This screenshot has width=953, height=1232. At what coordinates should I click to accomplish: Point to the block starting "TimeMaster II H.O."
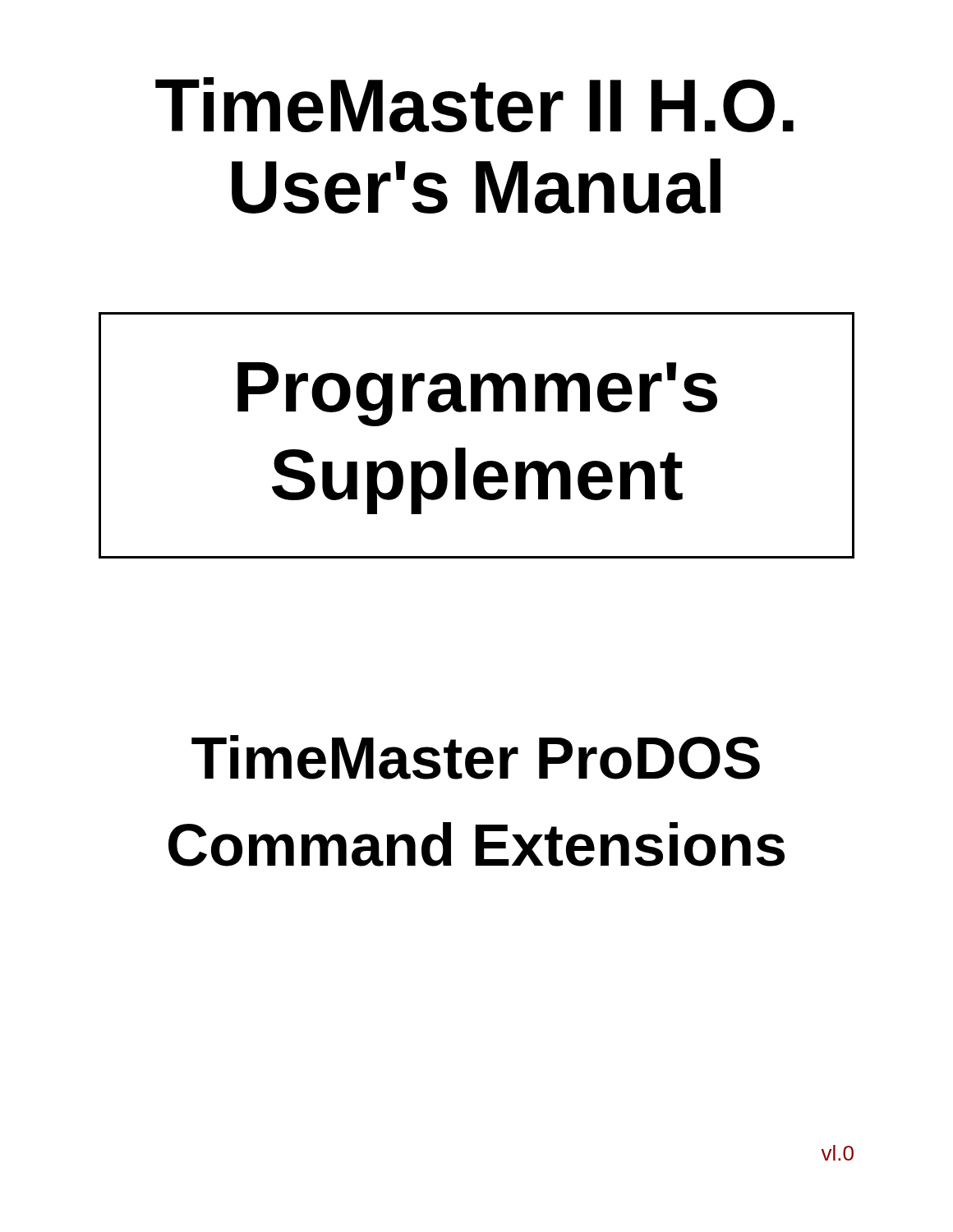[x=476, y=147]
